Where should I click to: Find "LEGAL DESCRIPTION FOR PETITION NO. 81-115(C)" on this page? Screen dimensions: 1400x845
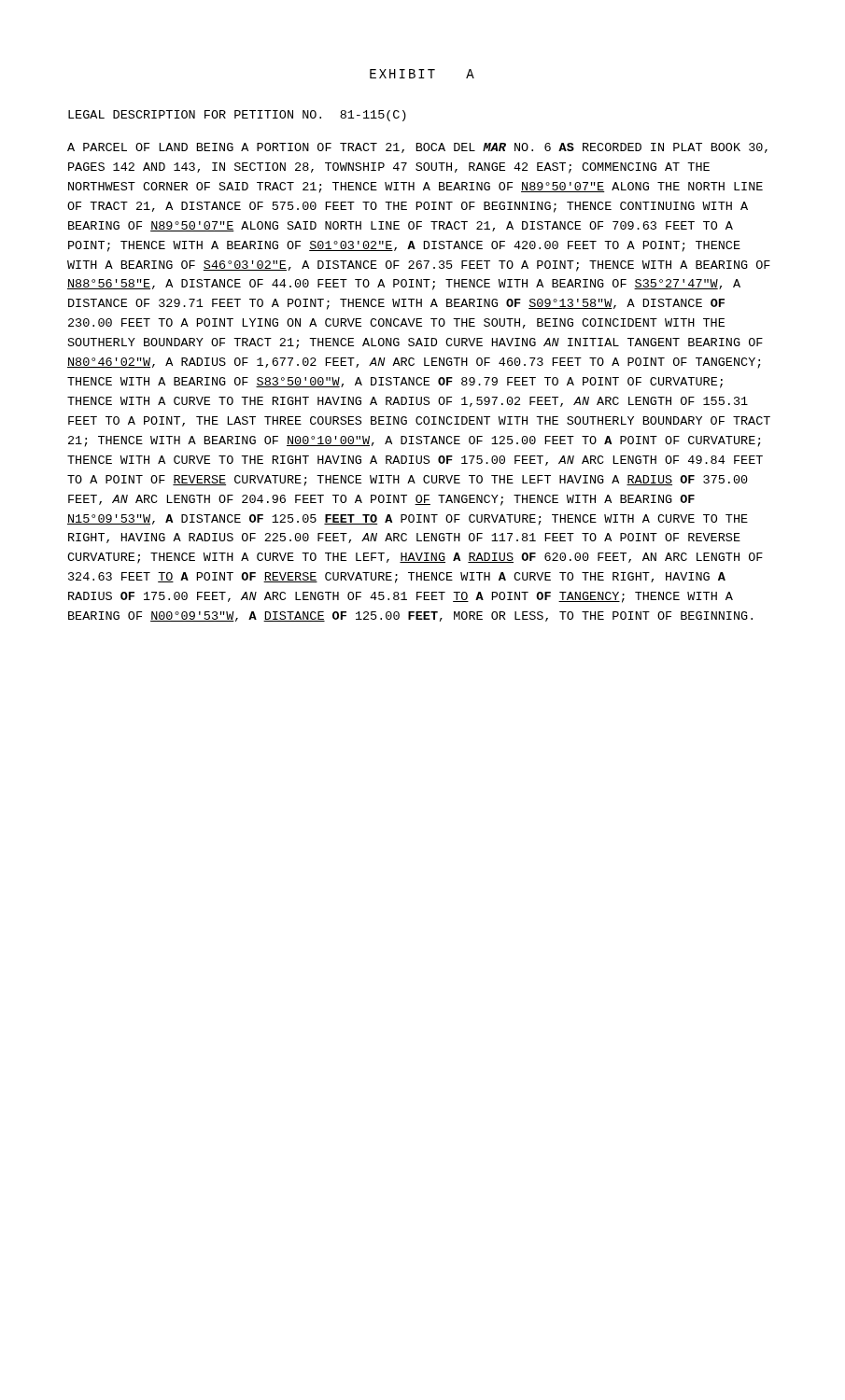pos(237,115)
